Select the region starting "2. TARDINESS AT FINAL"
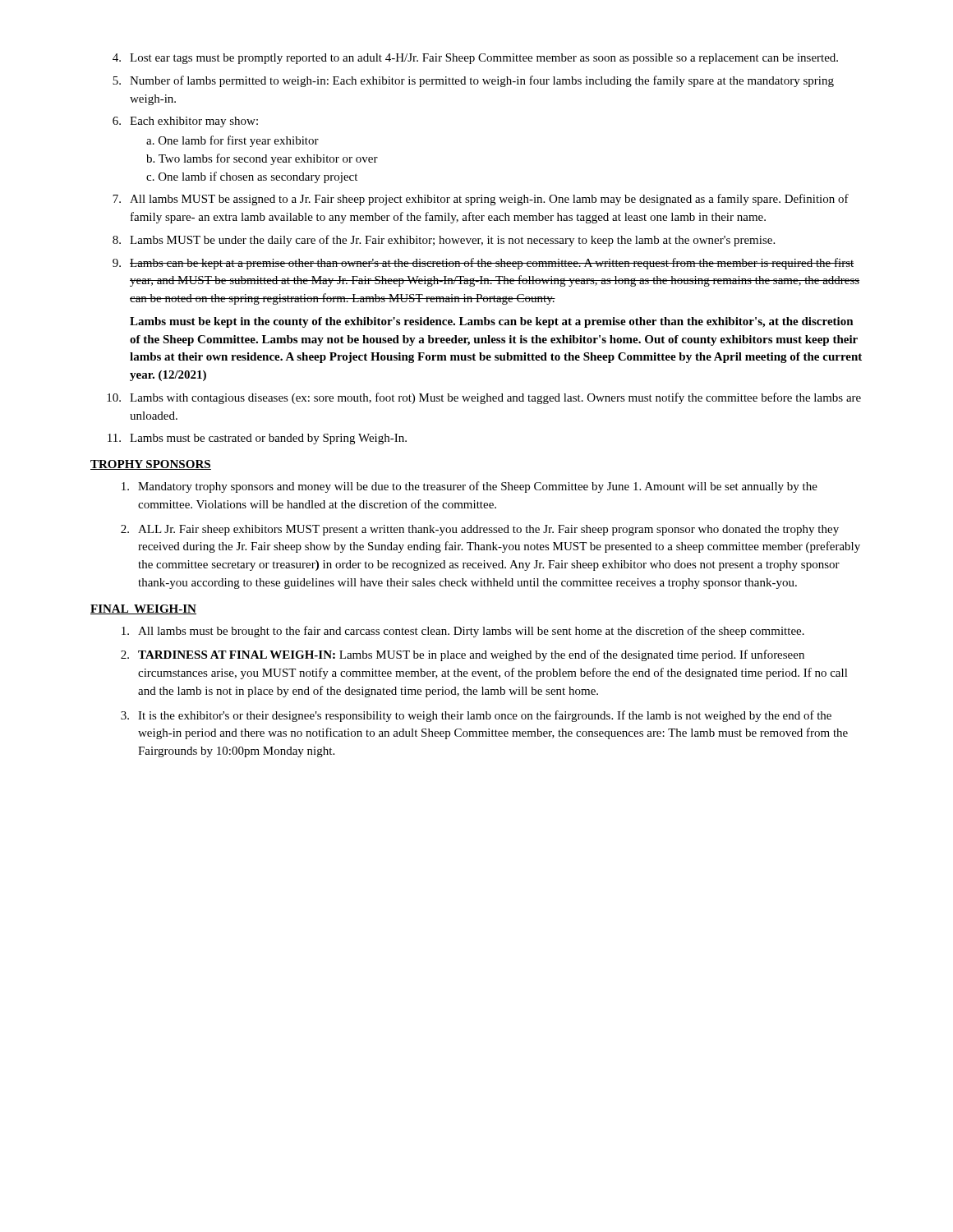 (x=485, y=673)
